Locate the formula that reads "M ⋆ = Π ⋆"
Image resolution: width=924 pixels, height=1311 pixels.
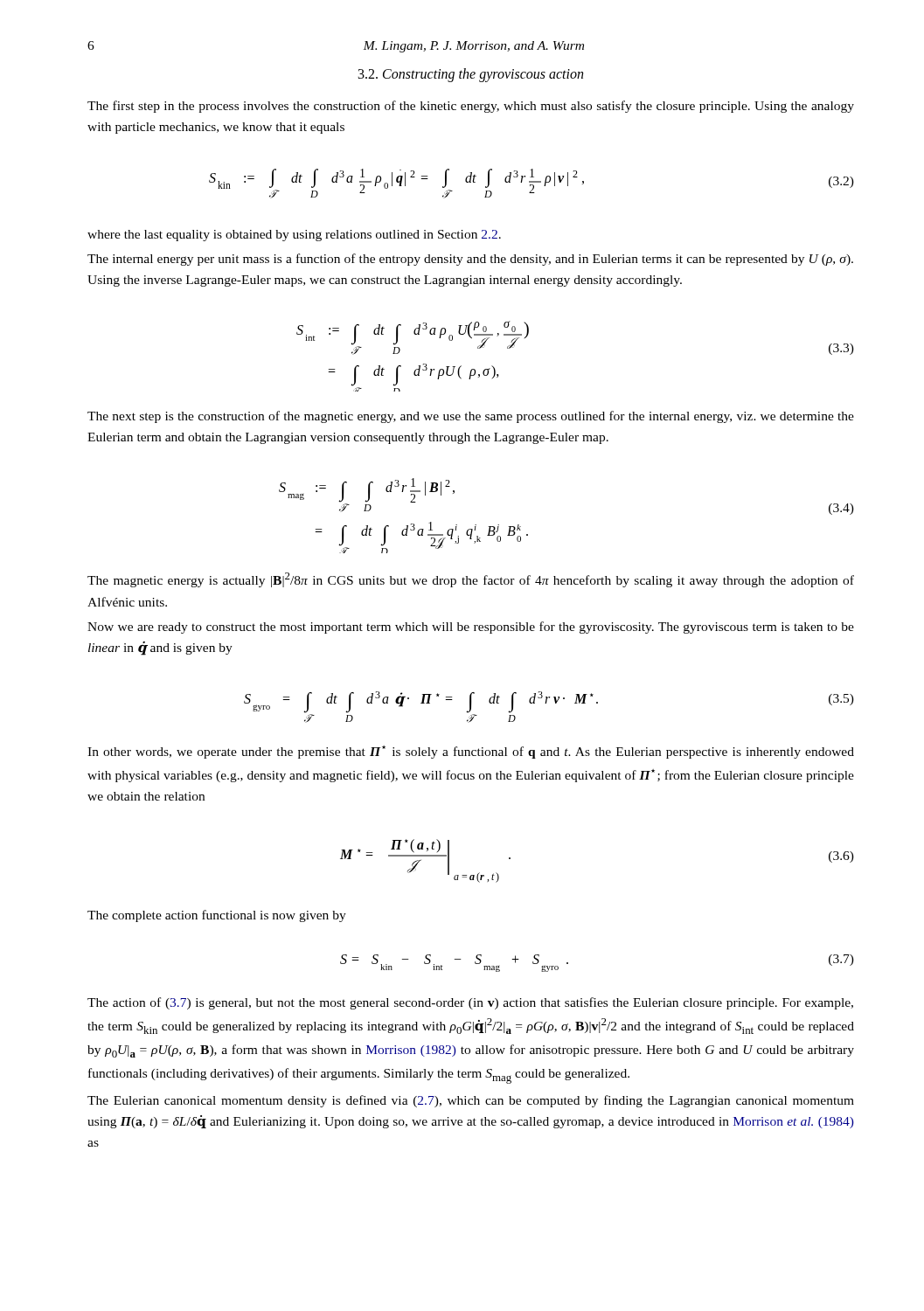(x=417, y=860)
